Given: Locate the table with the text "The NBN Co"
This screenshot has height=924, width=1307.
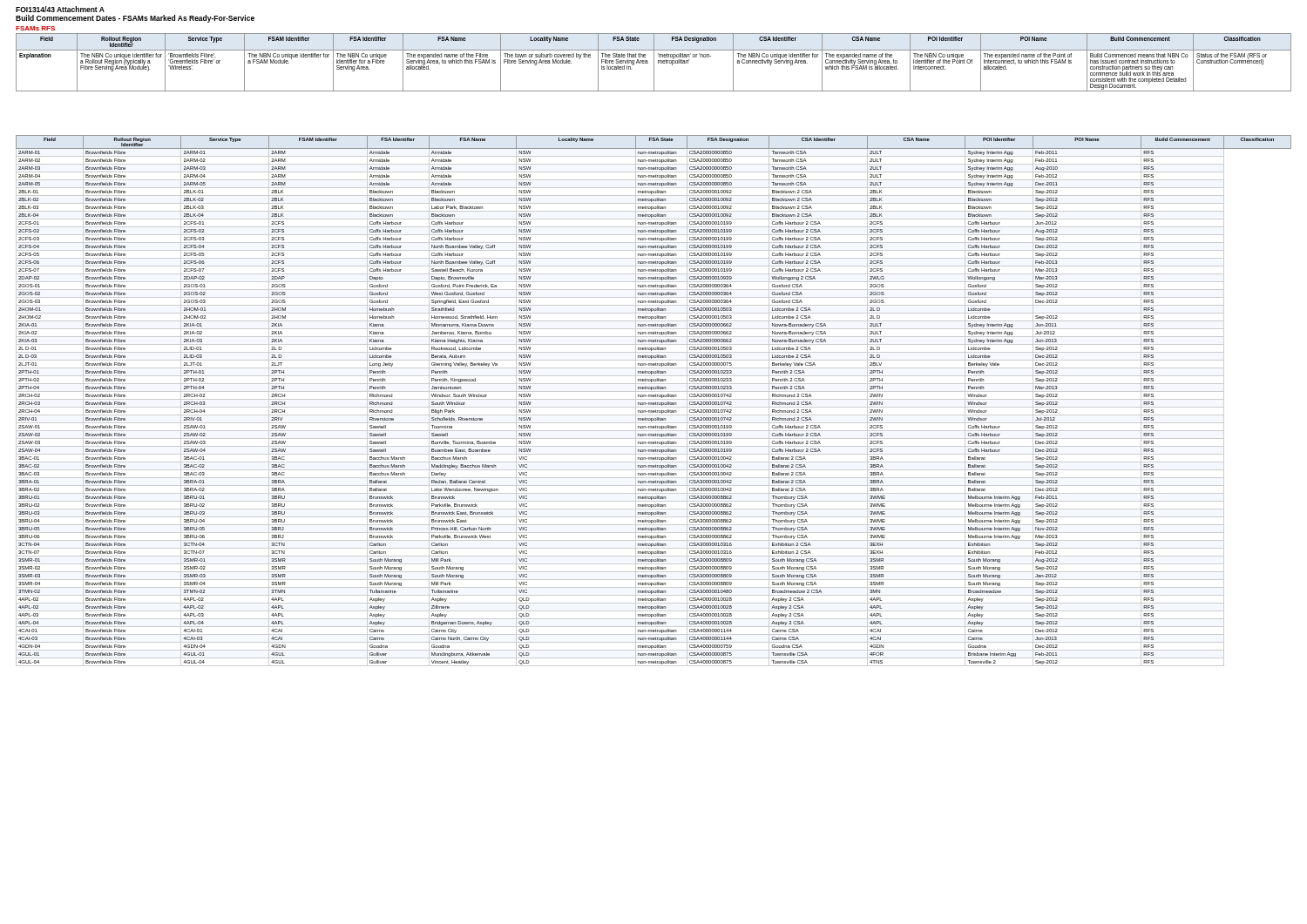Looking at the screenshot, I should pyautogui.click(x=654, y=62).
